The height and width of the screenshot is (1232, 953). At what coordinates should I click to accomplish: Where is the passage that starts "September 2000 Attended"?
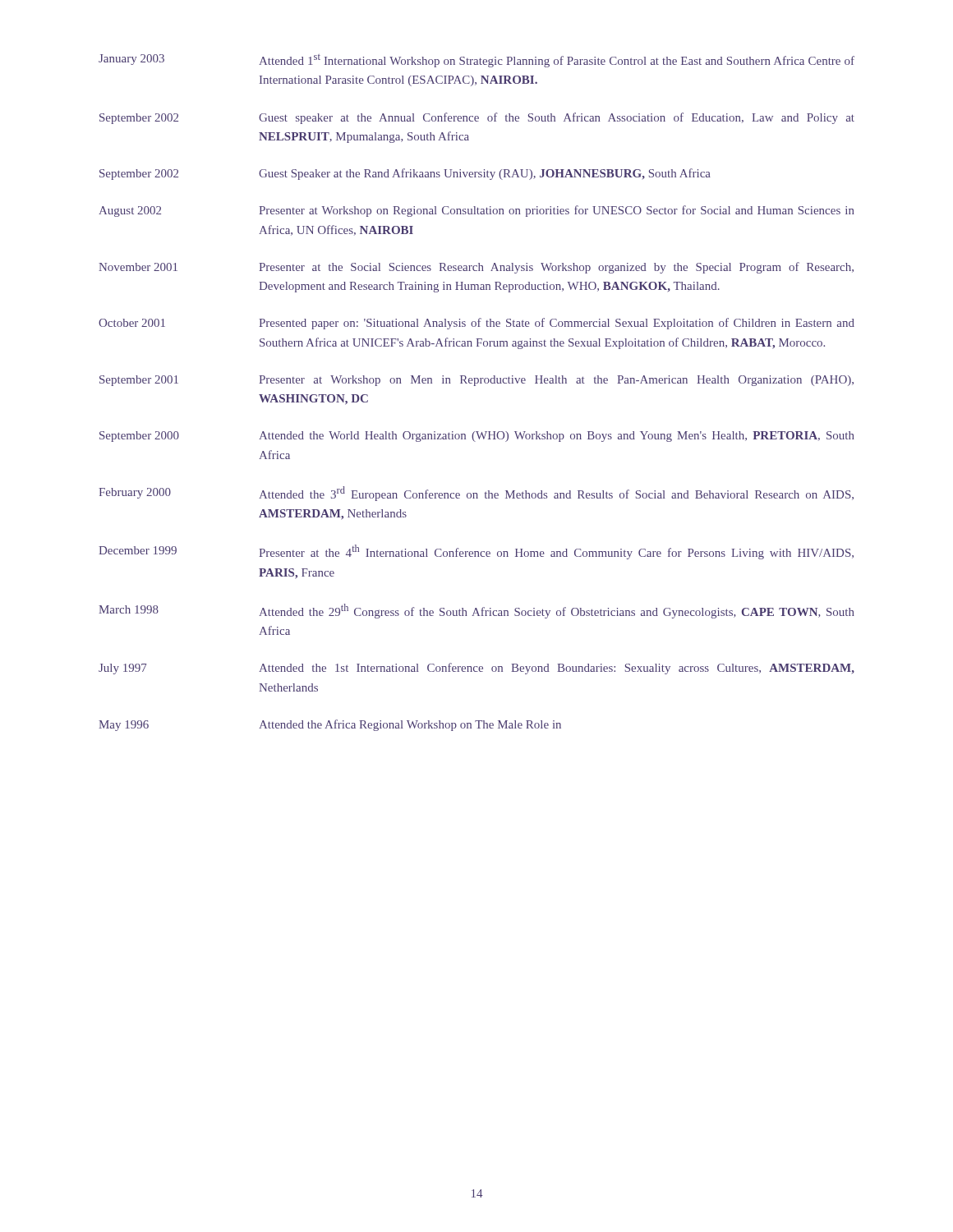click(476, 446)
